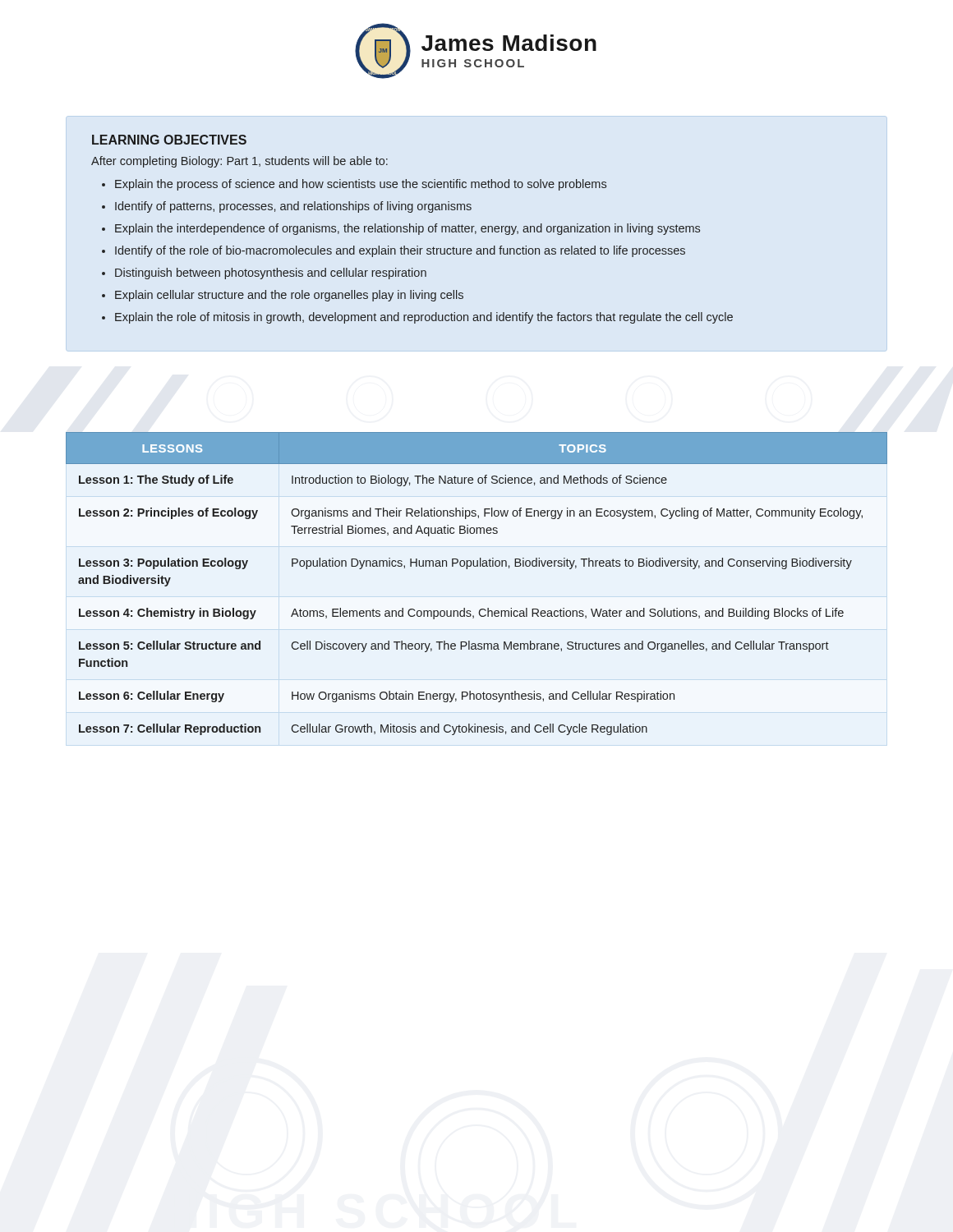Click the passage that begins "Identify of the role of bio-macromolecules and"
953x1232 pixels.
(x=400, y=251)
